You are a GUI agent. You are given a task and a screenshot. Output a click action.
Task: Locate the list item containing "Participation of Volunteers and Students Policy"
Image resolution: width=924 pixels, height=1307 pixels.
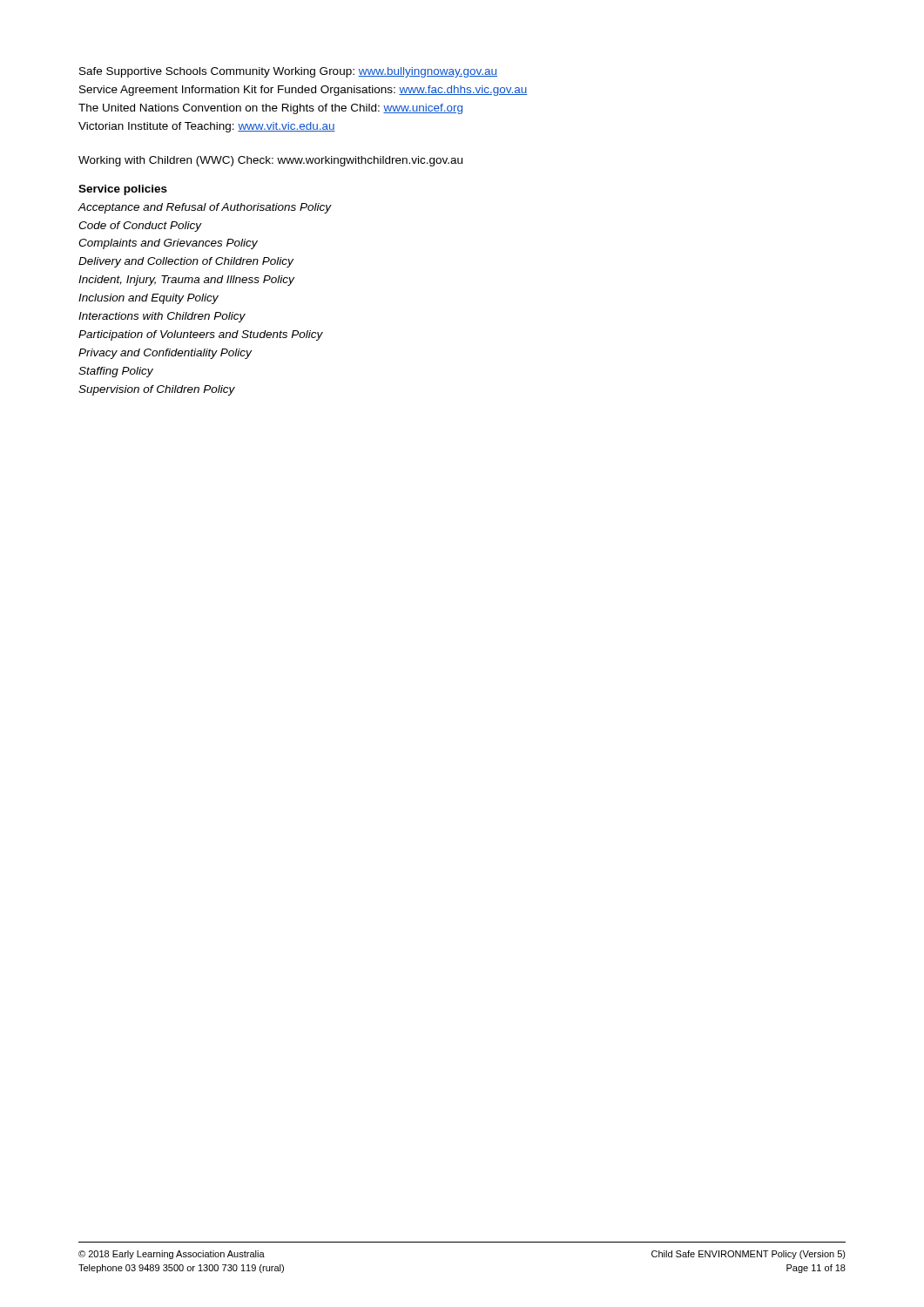coord(200,334)
